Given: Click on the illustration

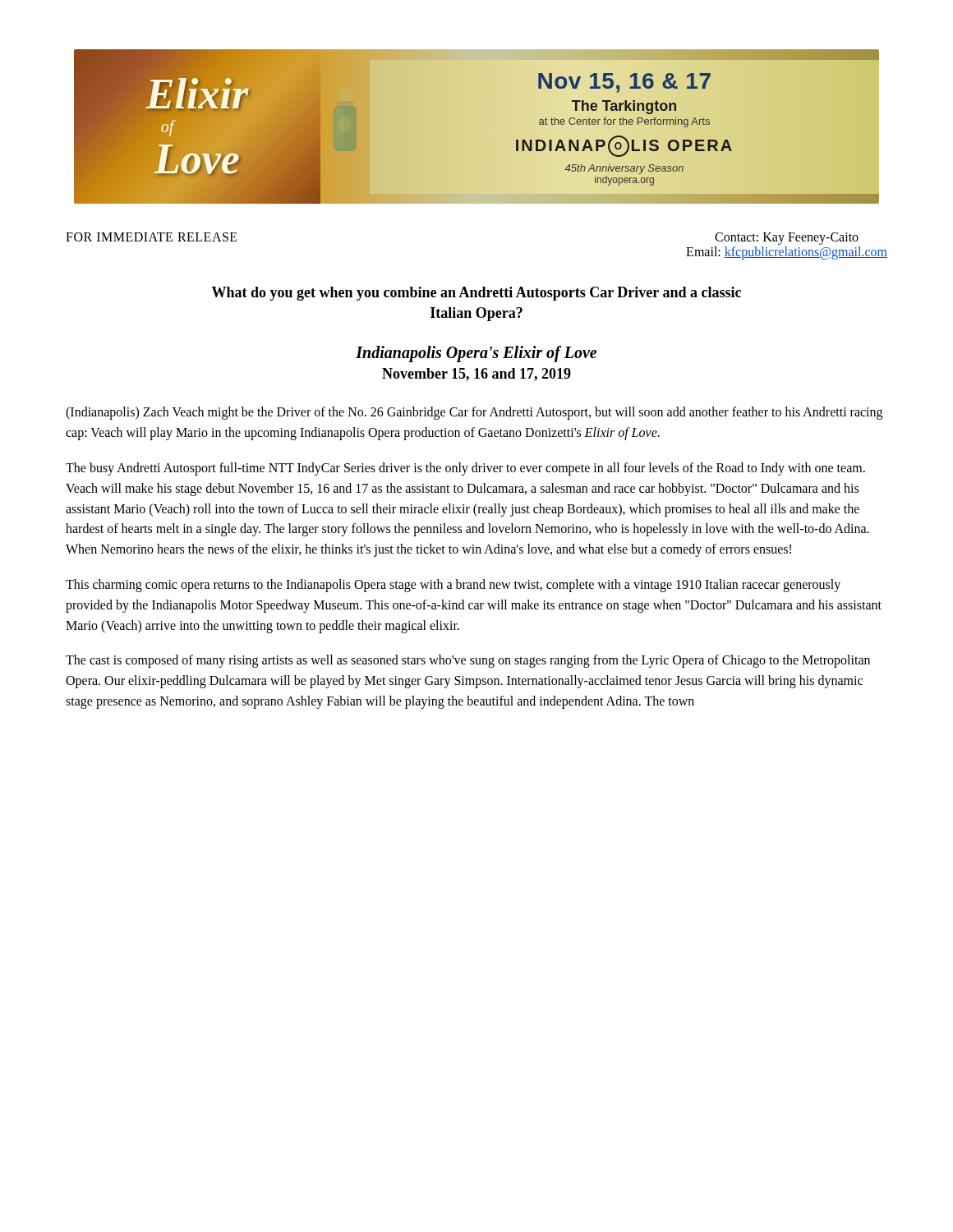Looking at the screenshot, I should [x=476, y=126].
